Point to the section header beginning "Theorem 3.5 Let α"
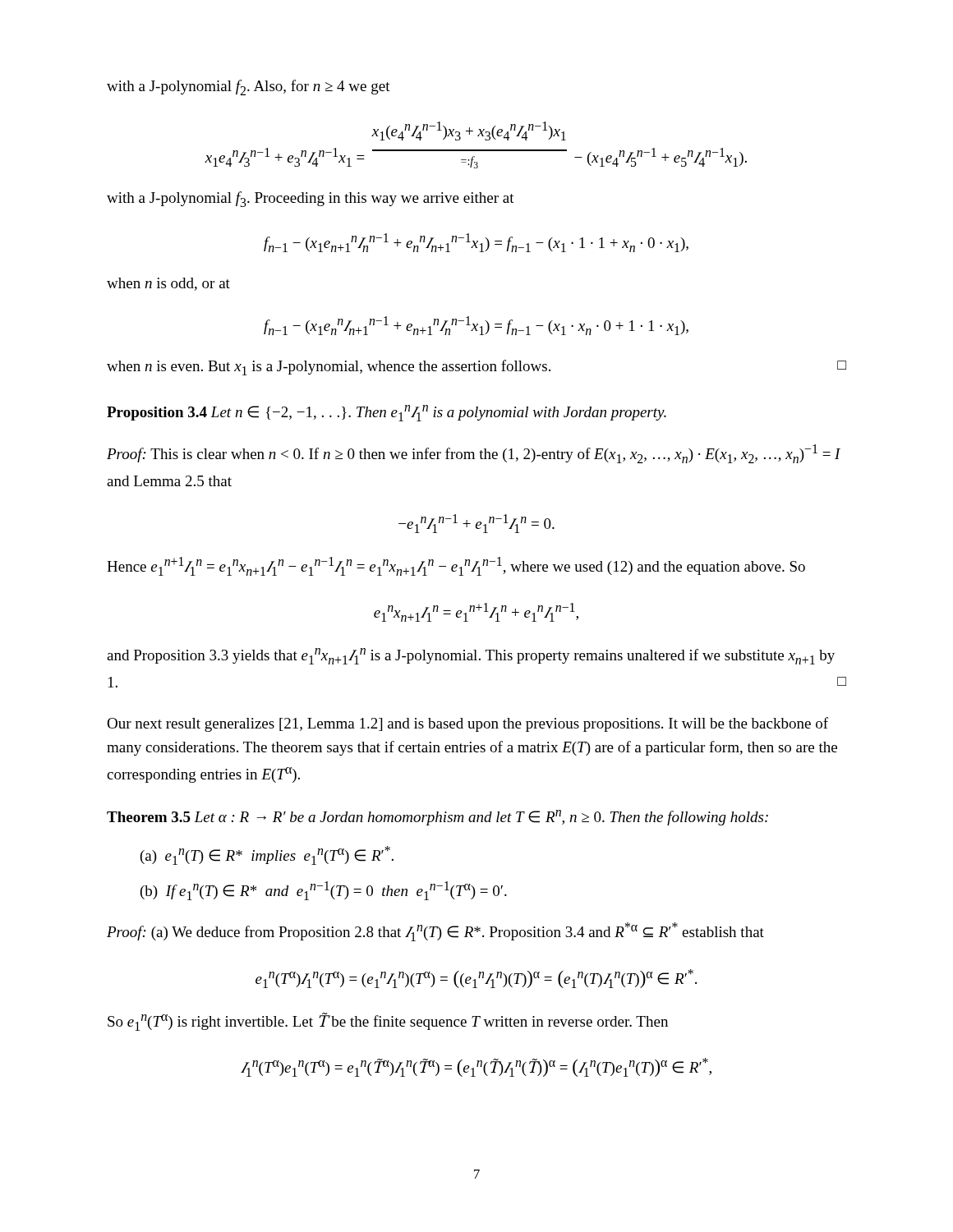The height and width of the screenshot is (1232, 953). click(438, 816)
